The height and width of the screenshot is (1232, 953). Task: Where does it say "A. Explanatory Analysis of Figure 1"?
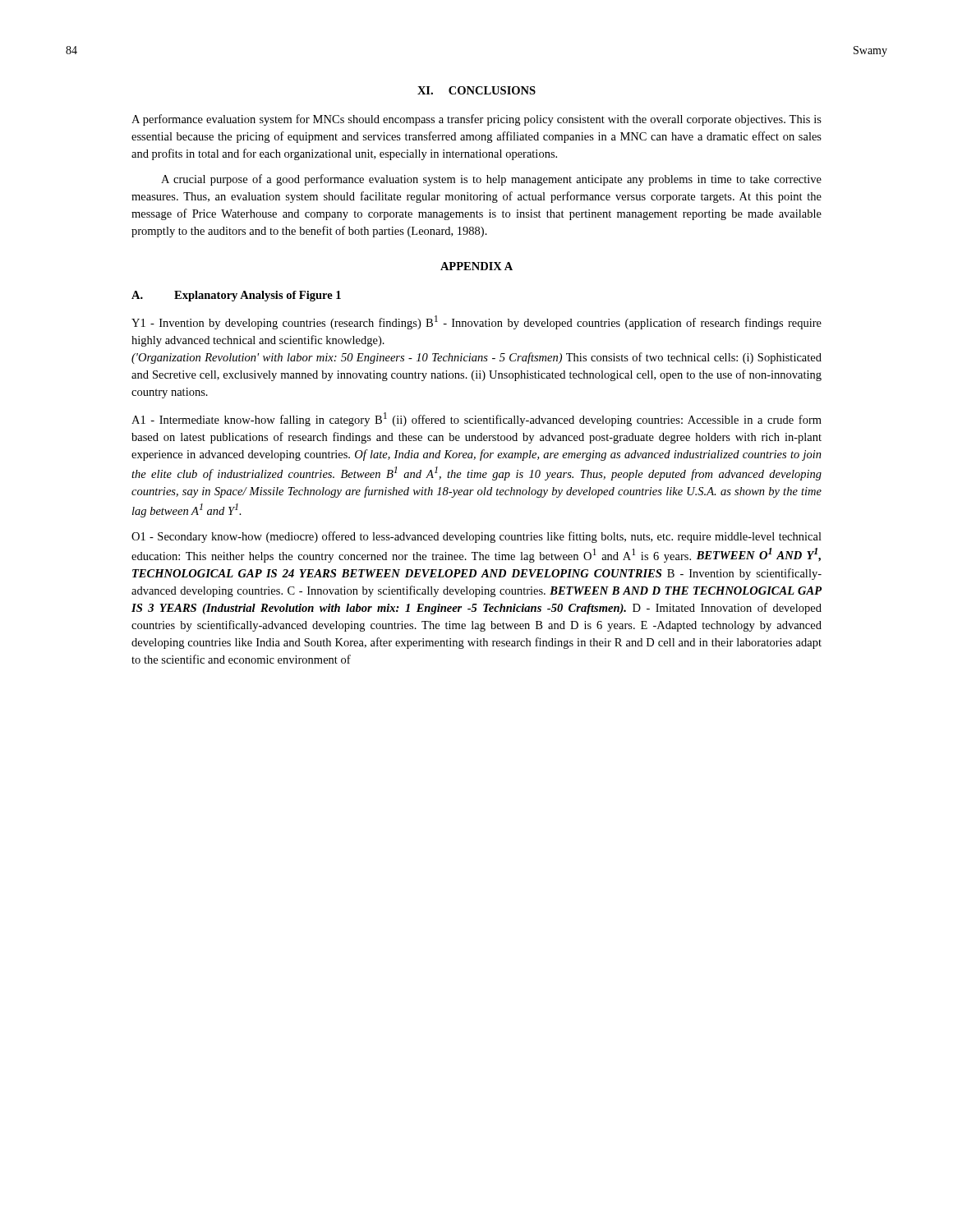point(236,295)
